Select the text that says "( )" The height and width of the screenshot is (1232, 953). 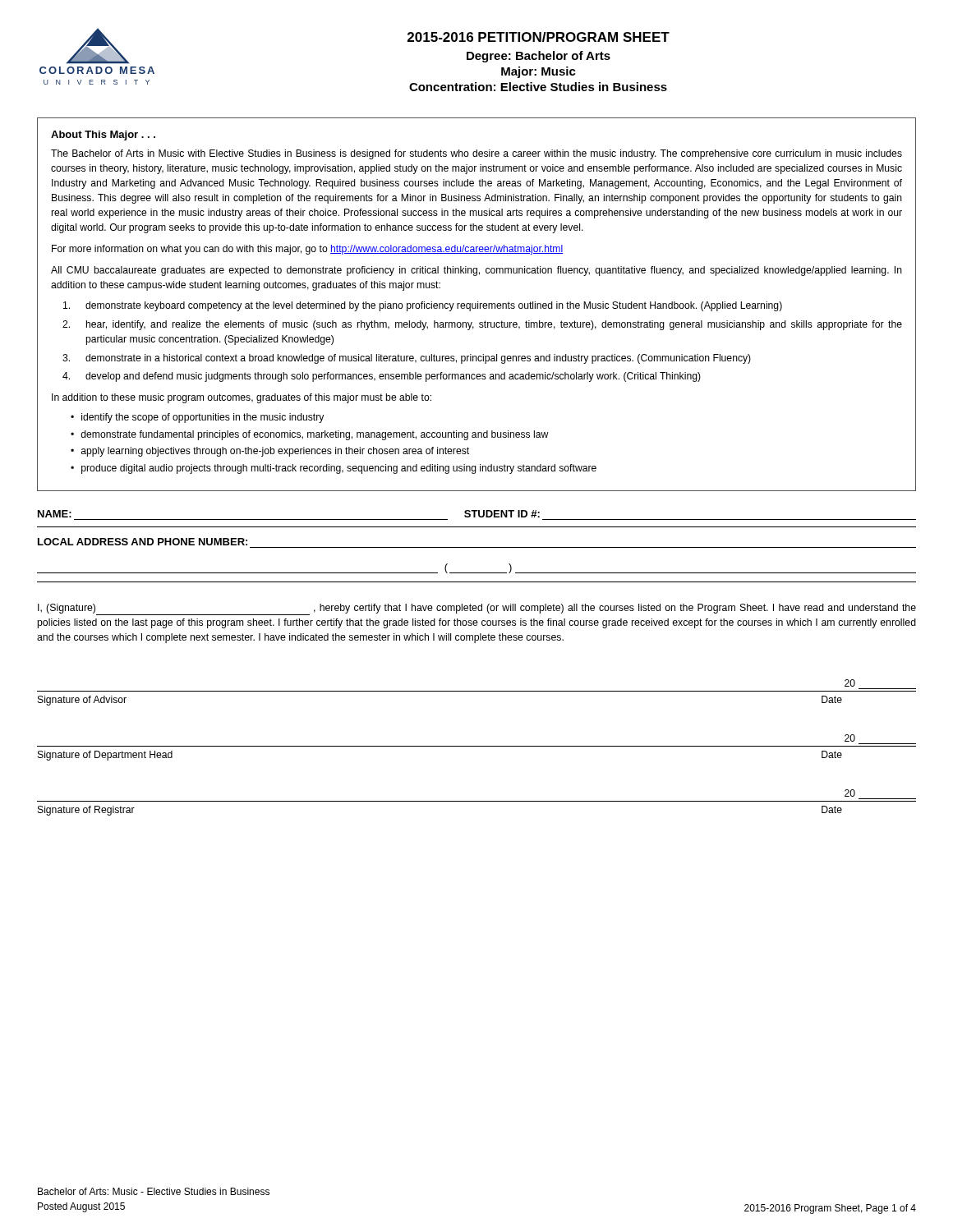[476, 566]
